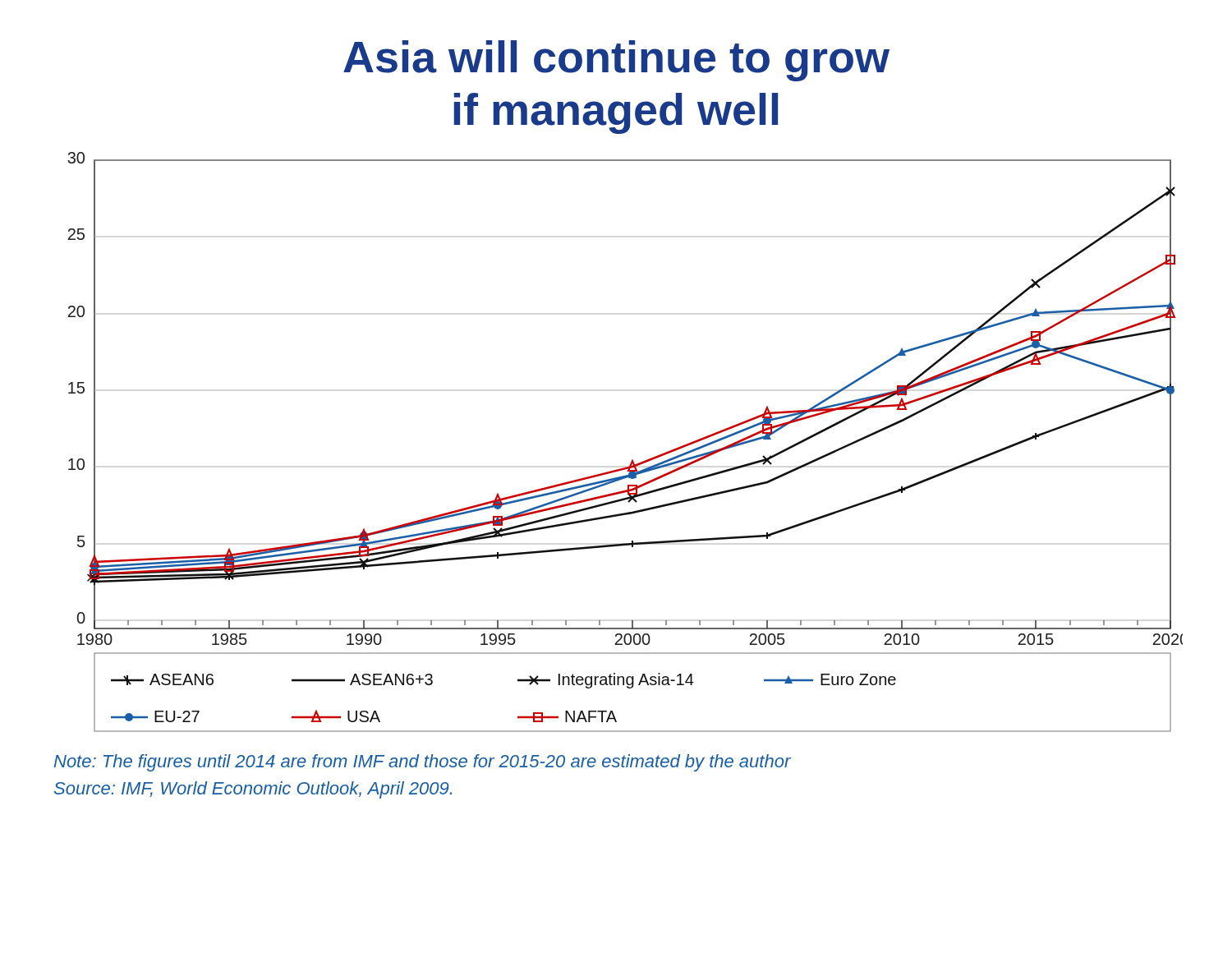Click on the text starting "Note: The figures until 2014"
Image resolution: width=1232 pixels, height=953 pixels.
click(616, 775)
